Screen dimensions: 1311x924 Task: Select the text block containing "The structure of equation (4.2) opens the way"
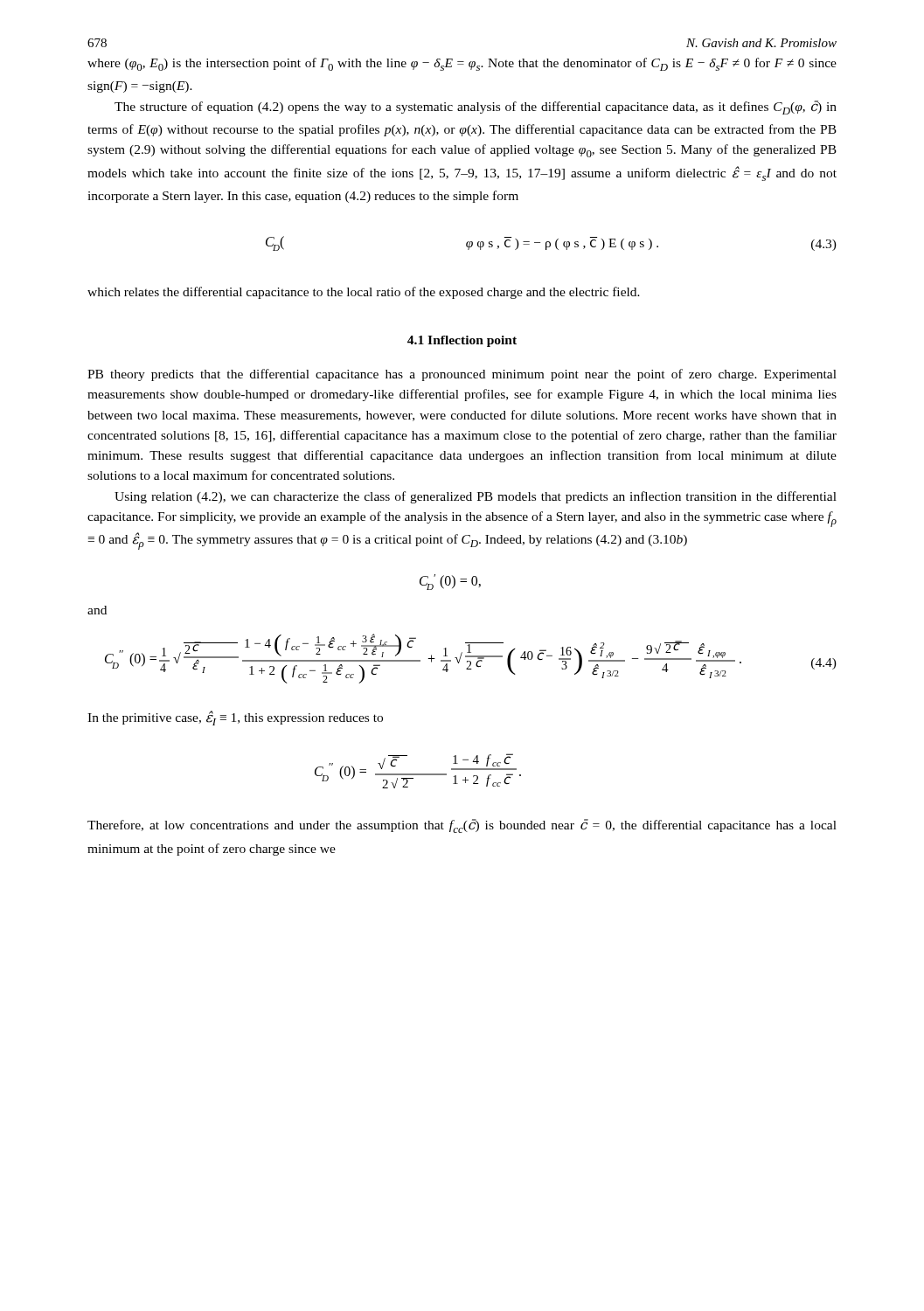click(462, 151)
